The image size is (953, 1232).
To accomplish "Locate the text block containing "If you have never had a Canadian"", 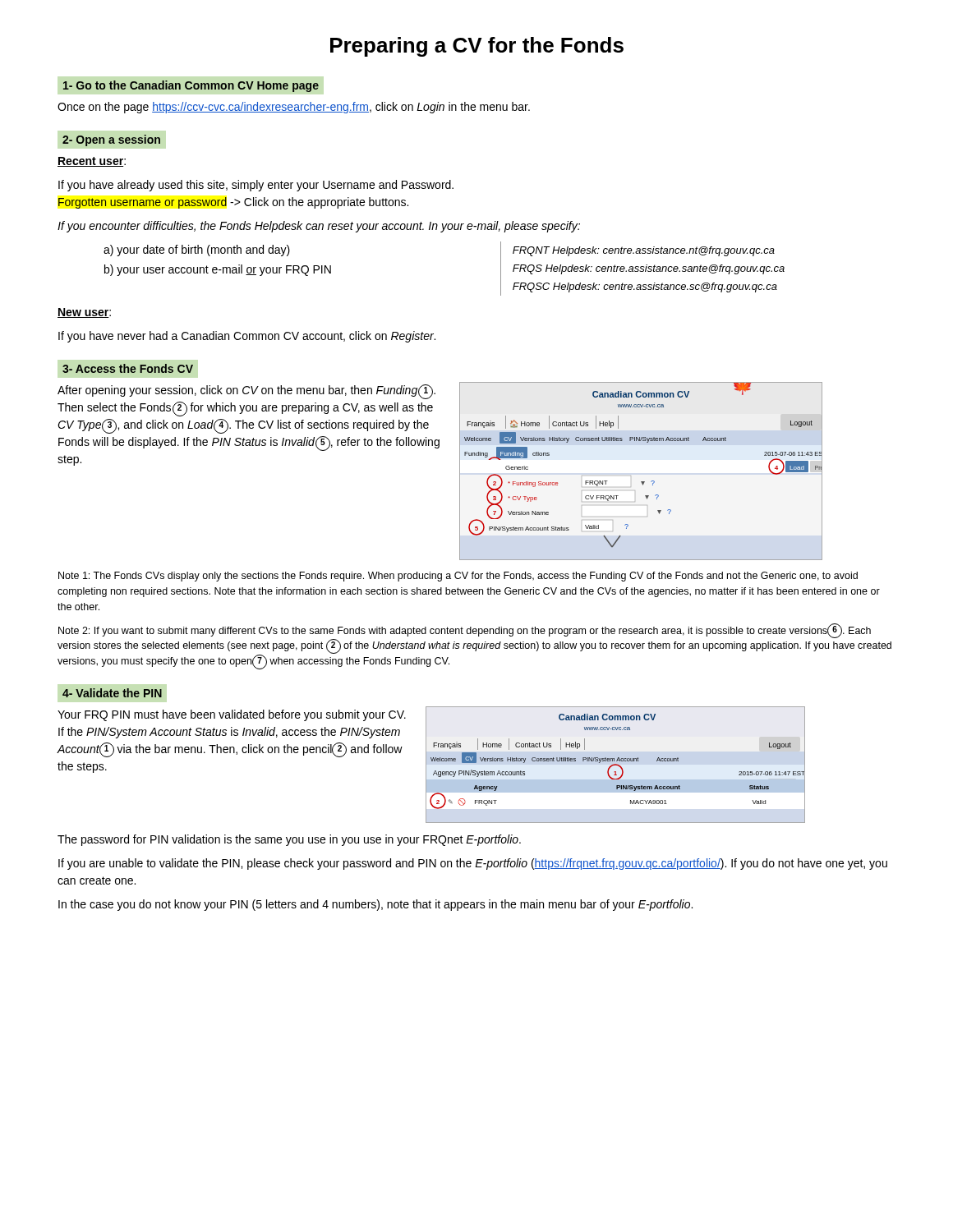I will (x=247, y=336).
